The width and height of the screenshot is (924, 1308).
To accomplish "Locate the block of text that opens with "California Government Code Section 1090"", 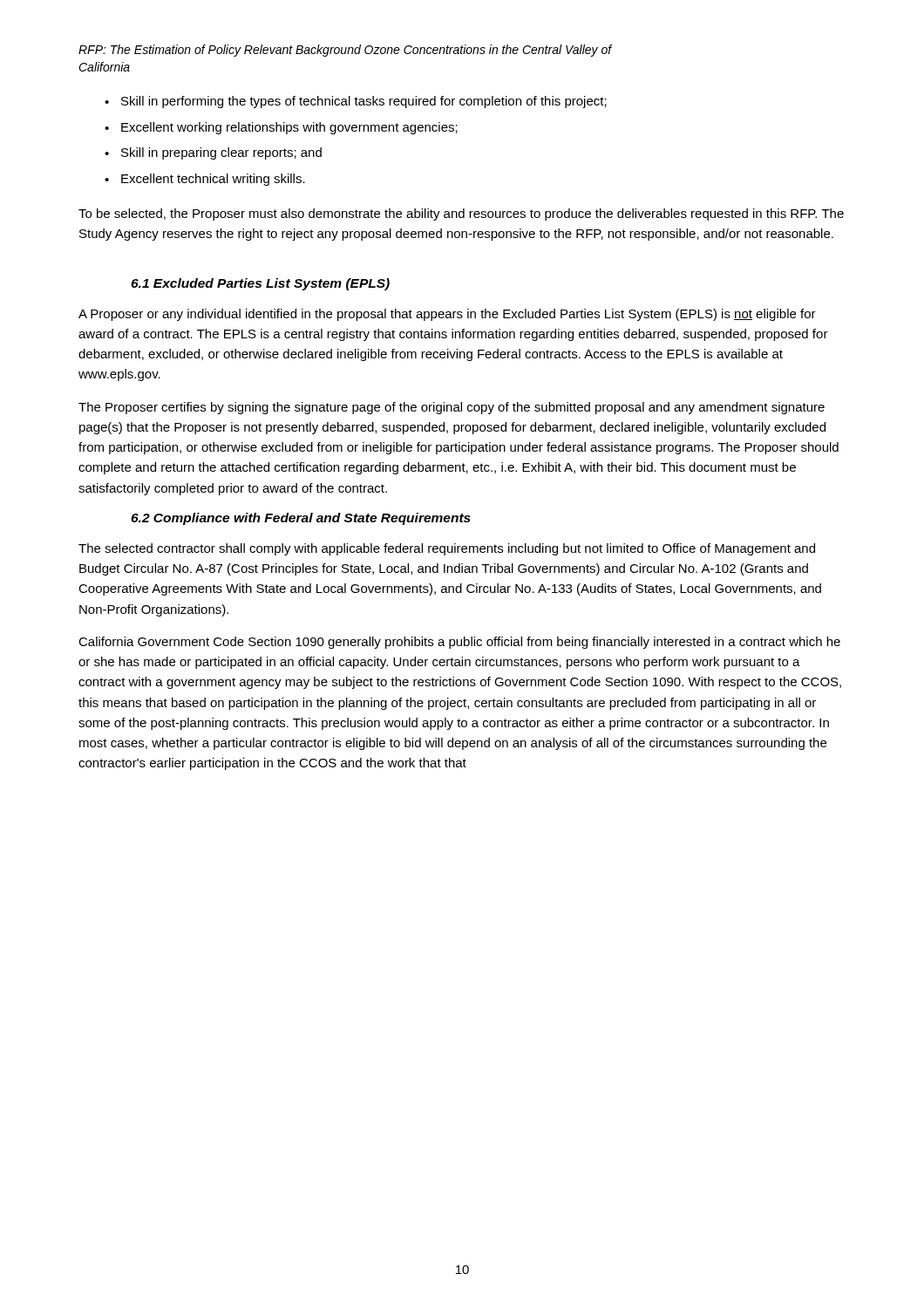I will click(460, 702).
